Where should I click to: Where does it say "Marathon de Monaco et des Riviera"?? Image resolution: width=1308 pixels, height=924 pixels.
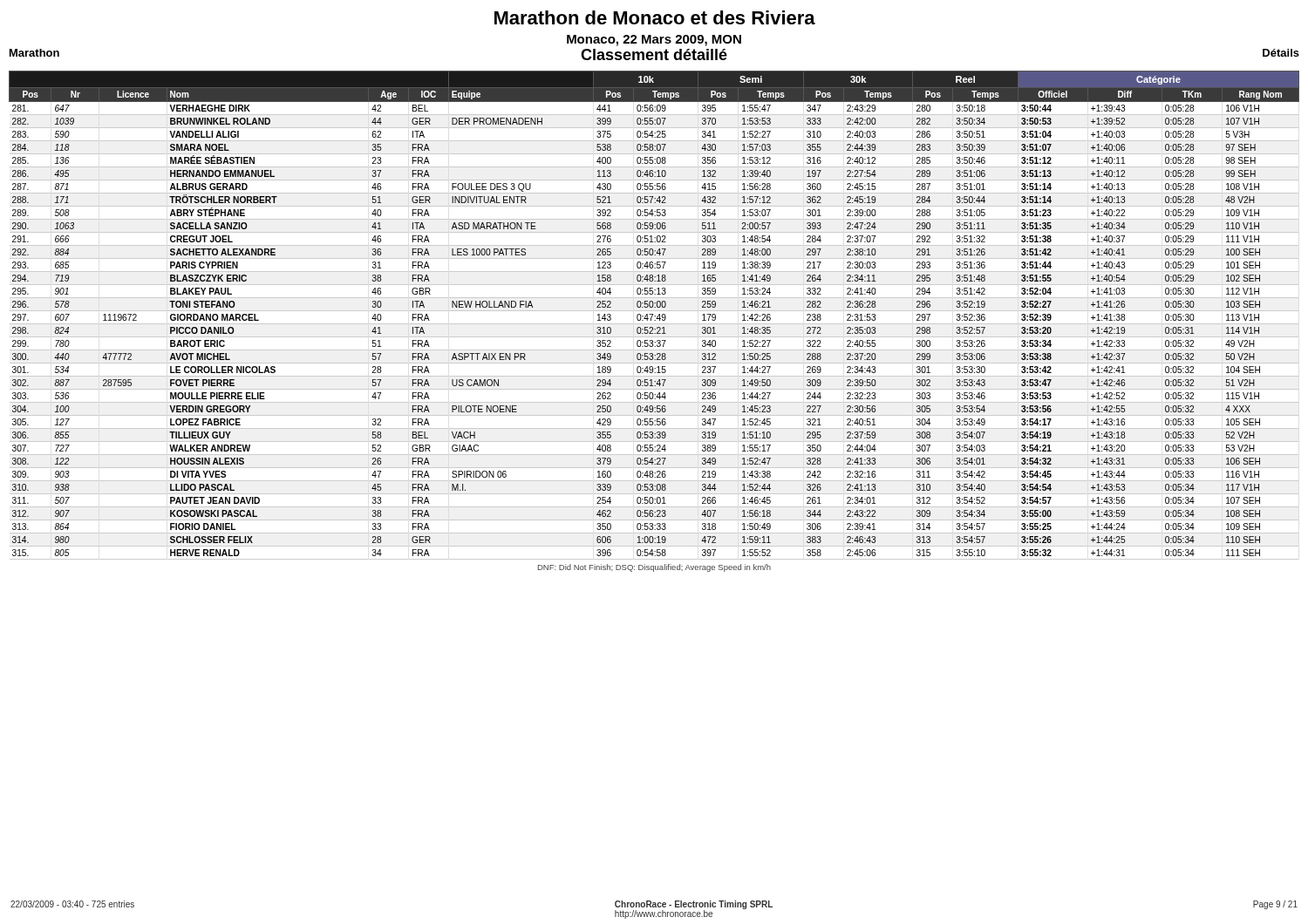click(x=654, y=18)
